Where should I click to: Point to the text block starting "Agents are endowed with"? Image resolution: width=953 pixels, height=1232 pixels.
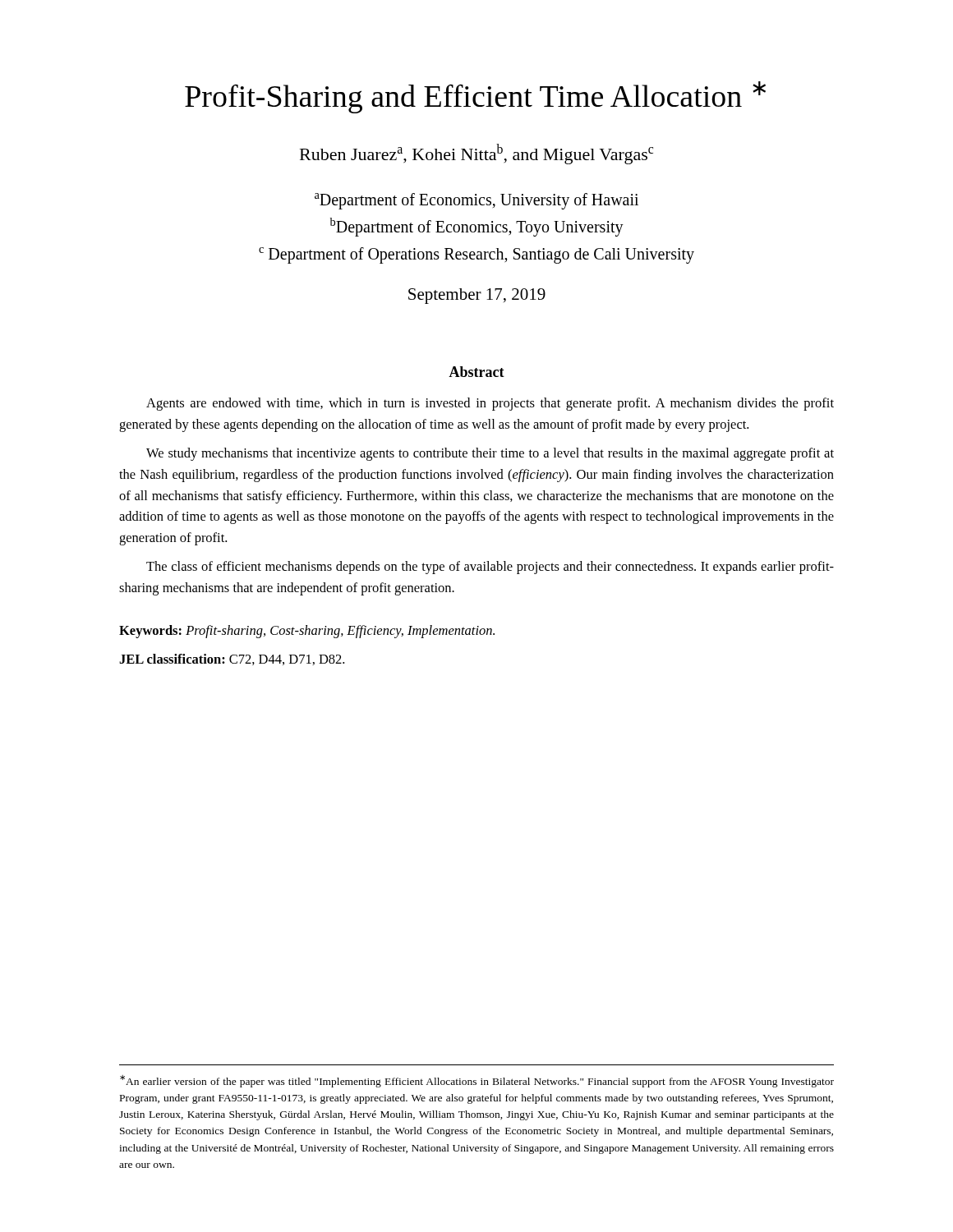pos(476,495)
